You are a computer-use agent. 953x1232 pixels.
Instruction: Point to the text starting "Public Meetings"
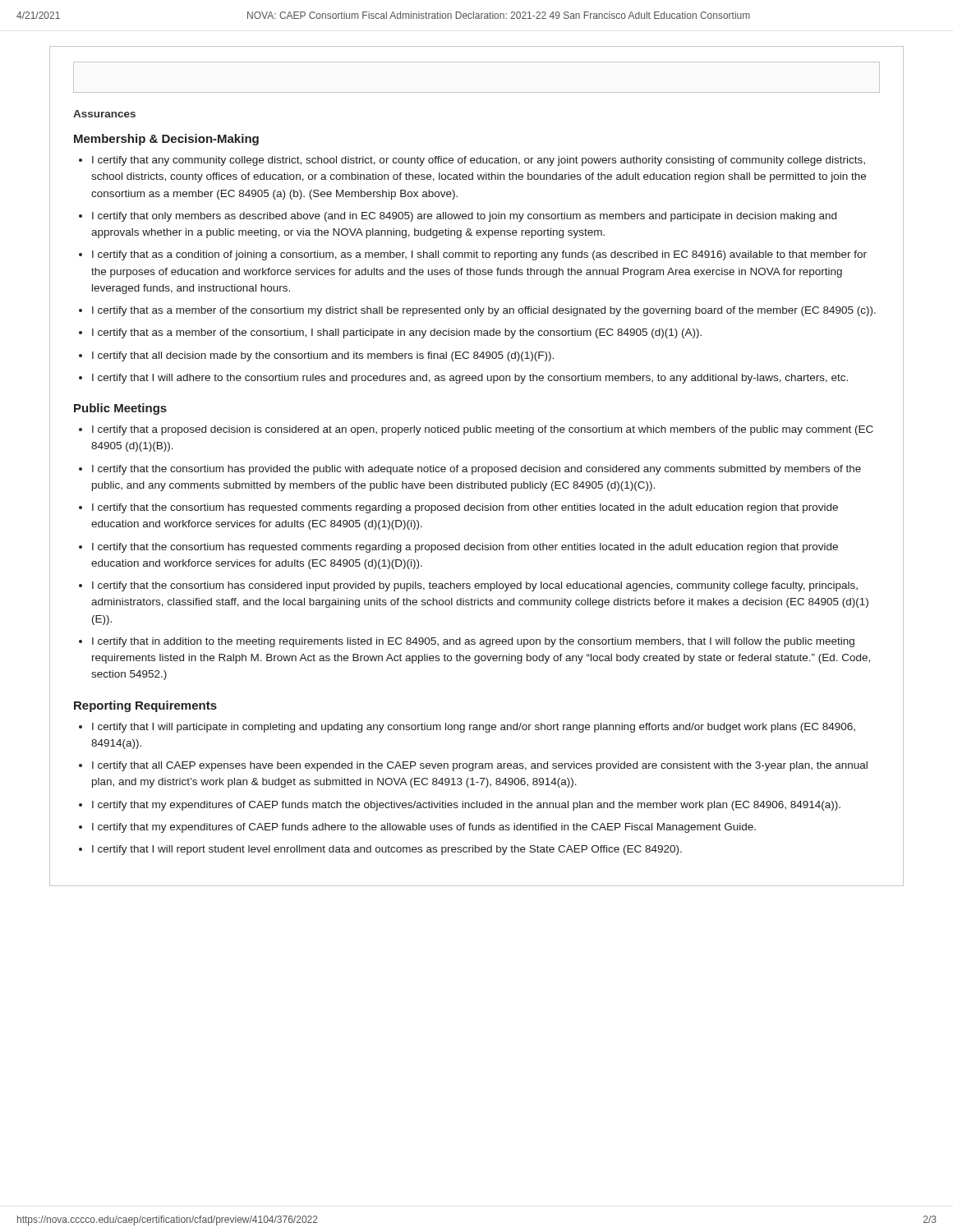point(120,408)
